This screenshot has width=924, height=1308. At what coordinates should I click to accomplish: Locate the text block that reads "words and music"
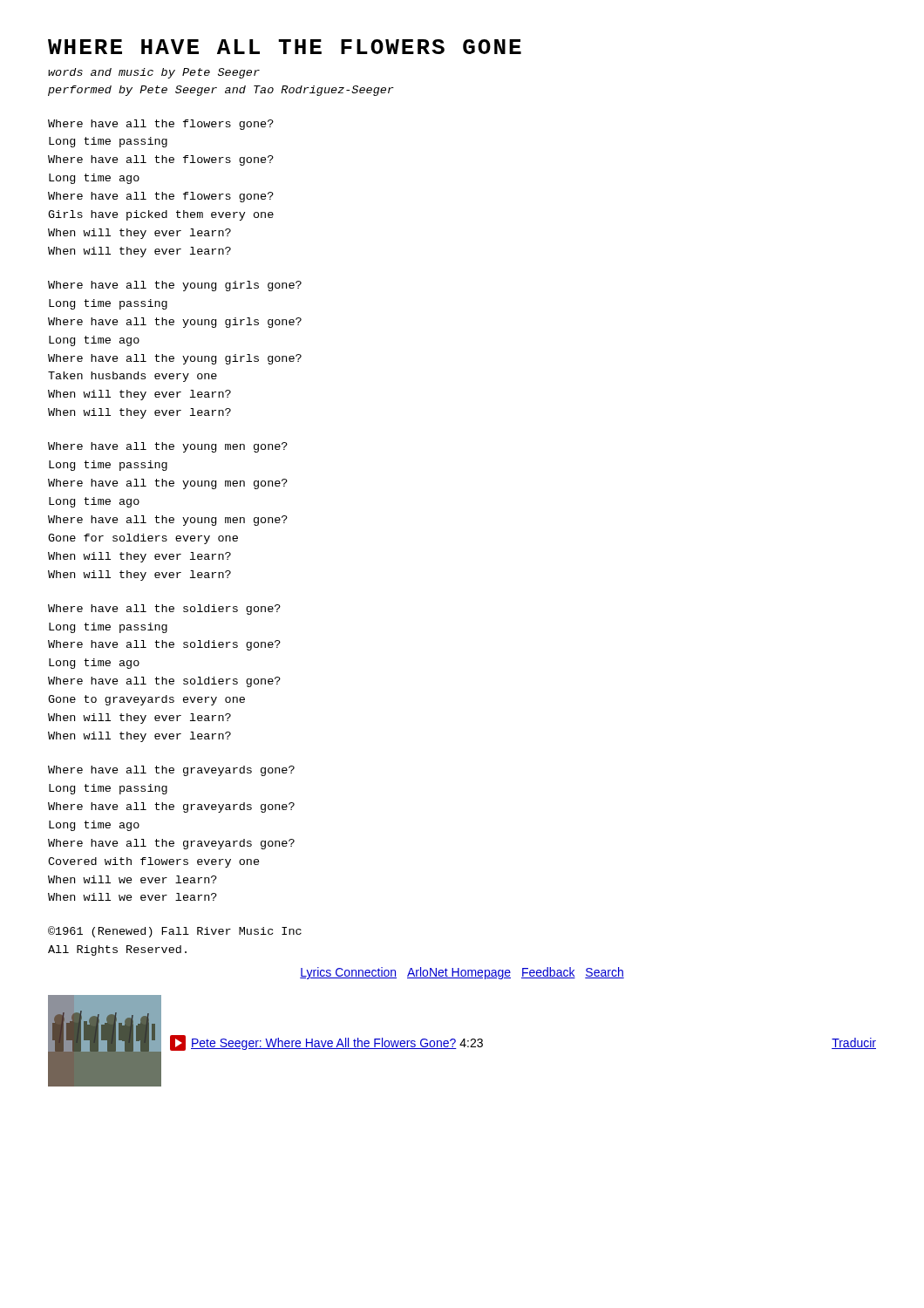tap(154, 73)
